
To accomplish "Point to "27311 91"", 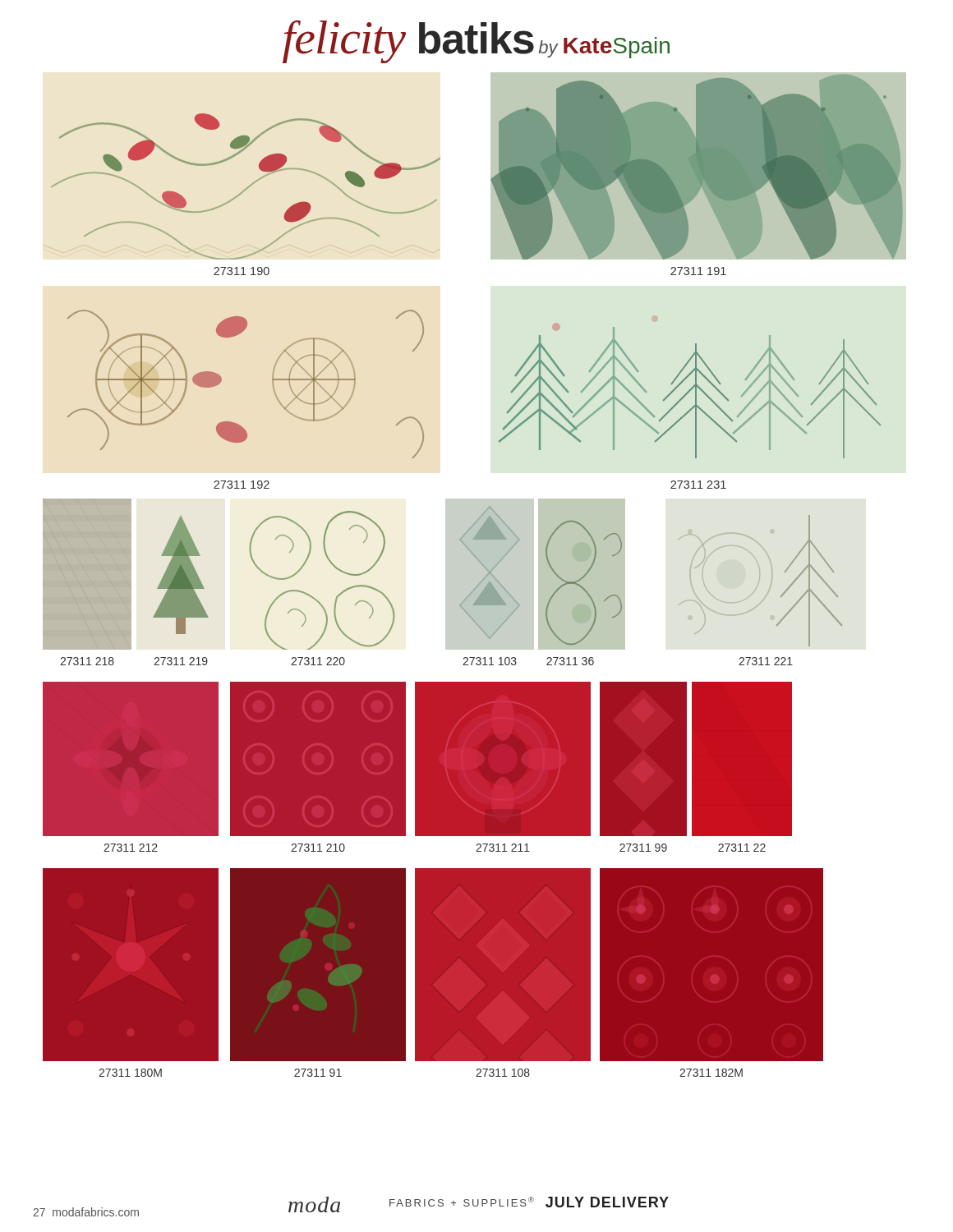I will click(x=318, y=1073).
